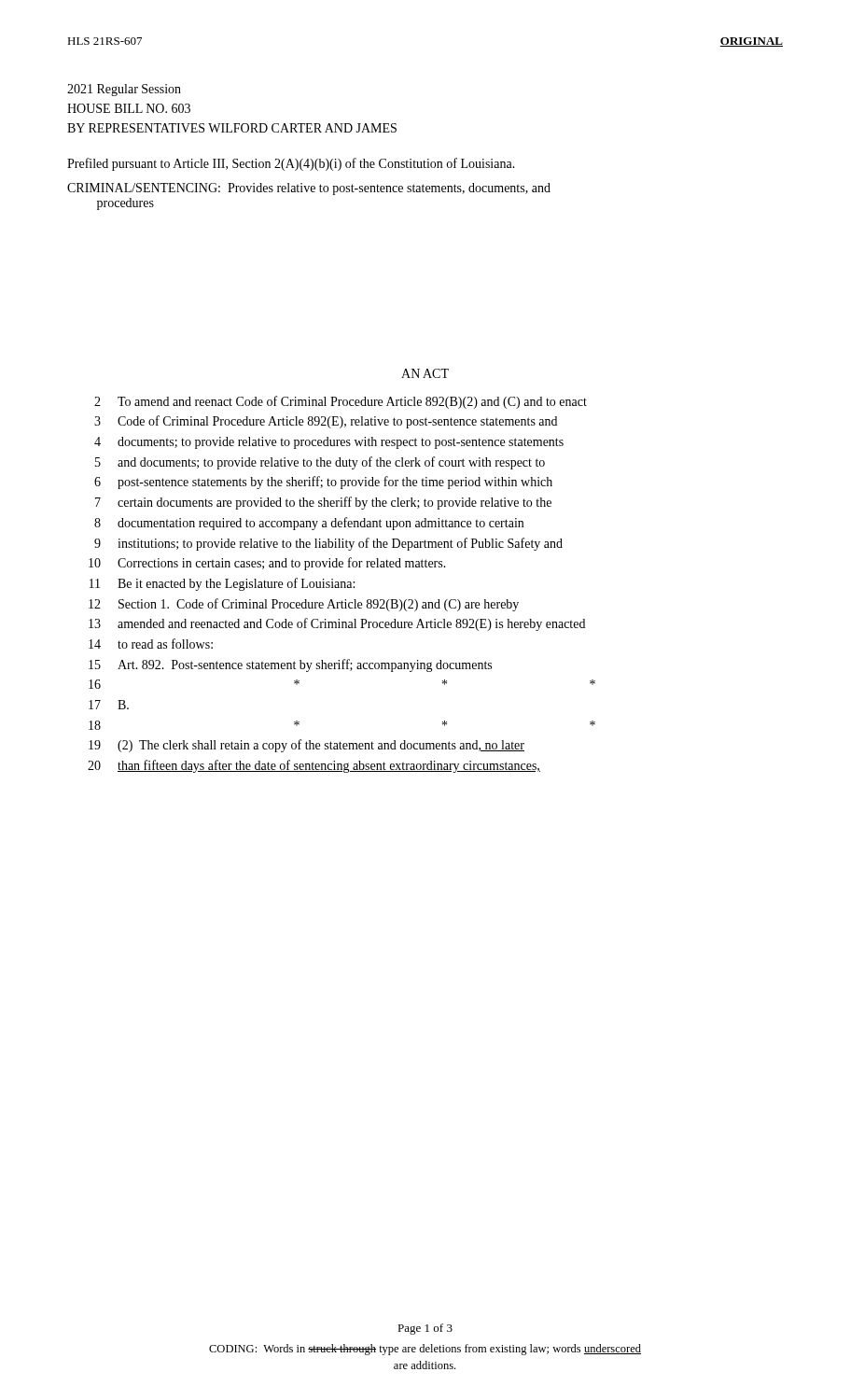Locate the list item that says "Corrections in certain cases;"
This screenshot has width=850, height=1400.
tap(282, 564)
